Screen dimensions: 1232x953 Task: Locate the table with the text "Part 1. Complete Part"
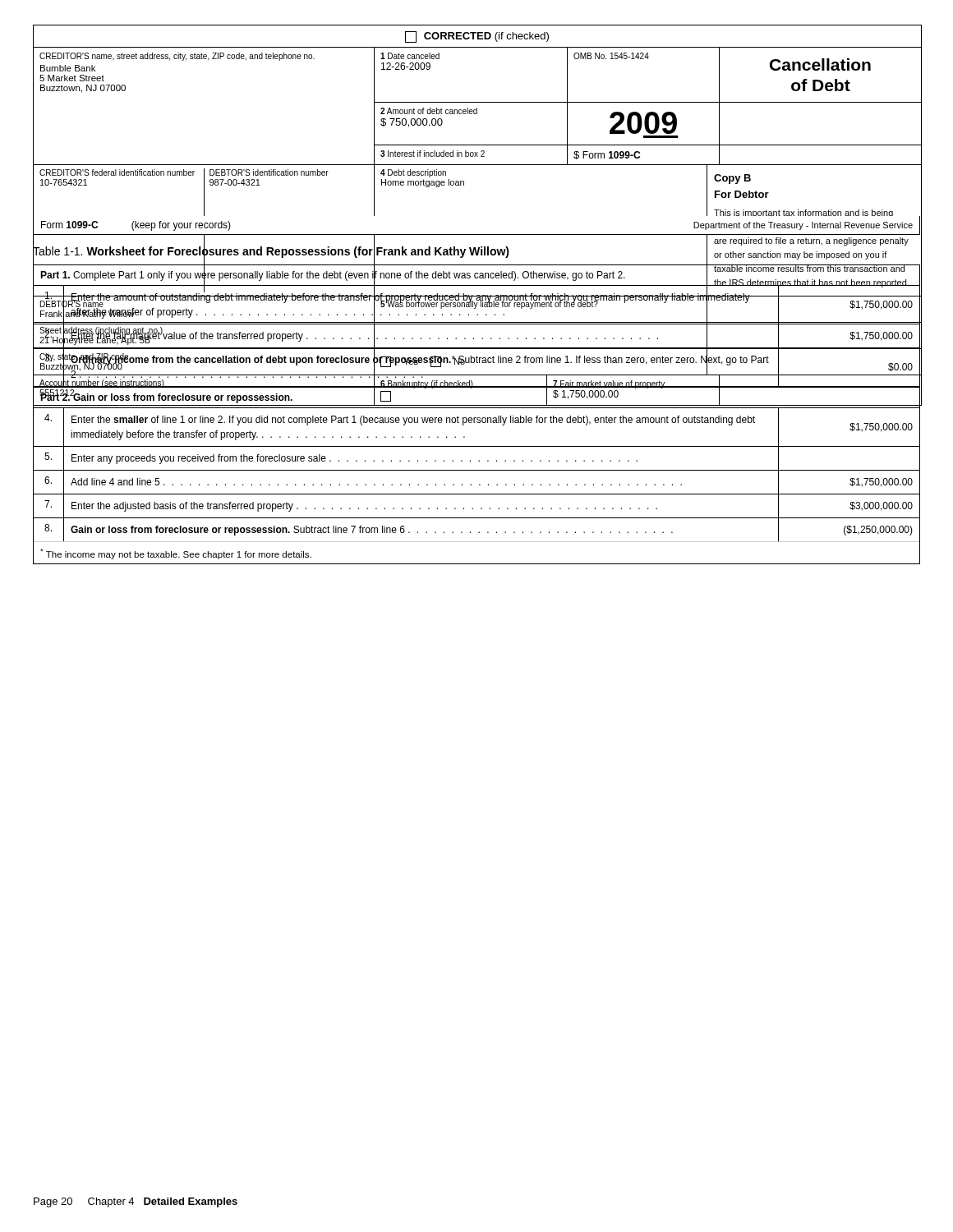[x=476, y=414]
